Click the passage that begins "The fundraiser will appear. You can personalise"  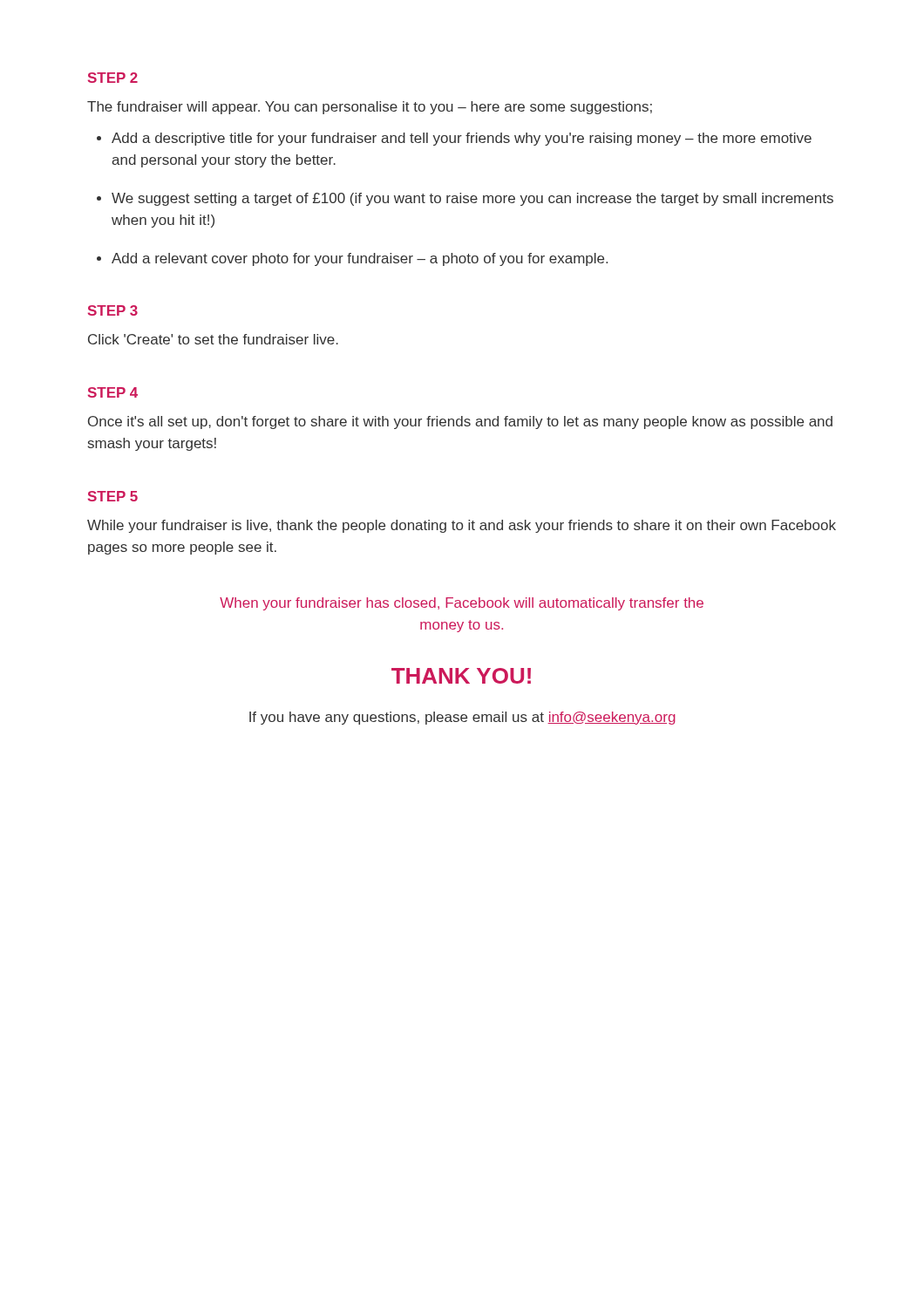tap(462, 107)
